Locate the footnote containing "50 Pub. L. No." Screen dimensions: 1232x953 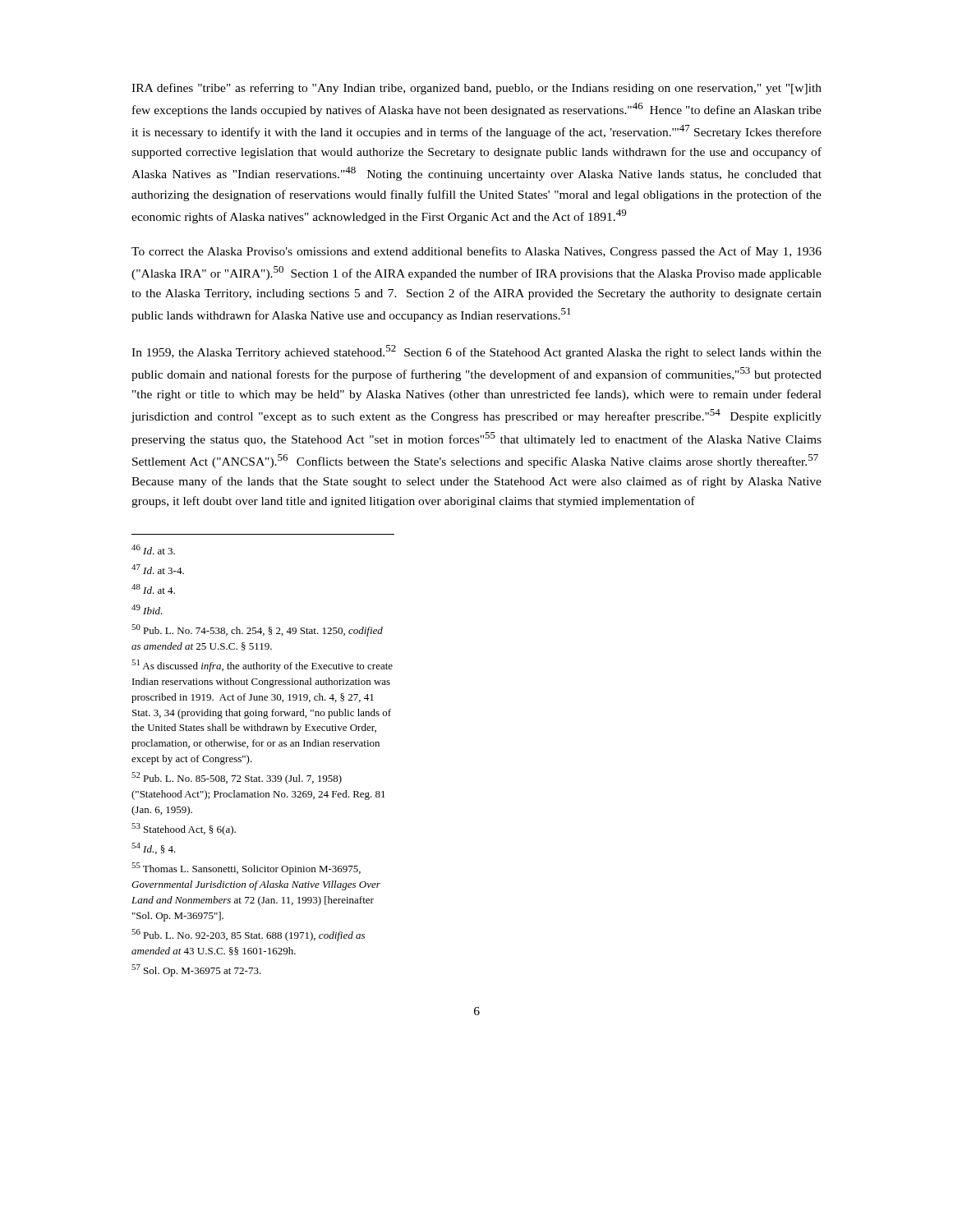257,637
